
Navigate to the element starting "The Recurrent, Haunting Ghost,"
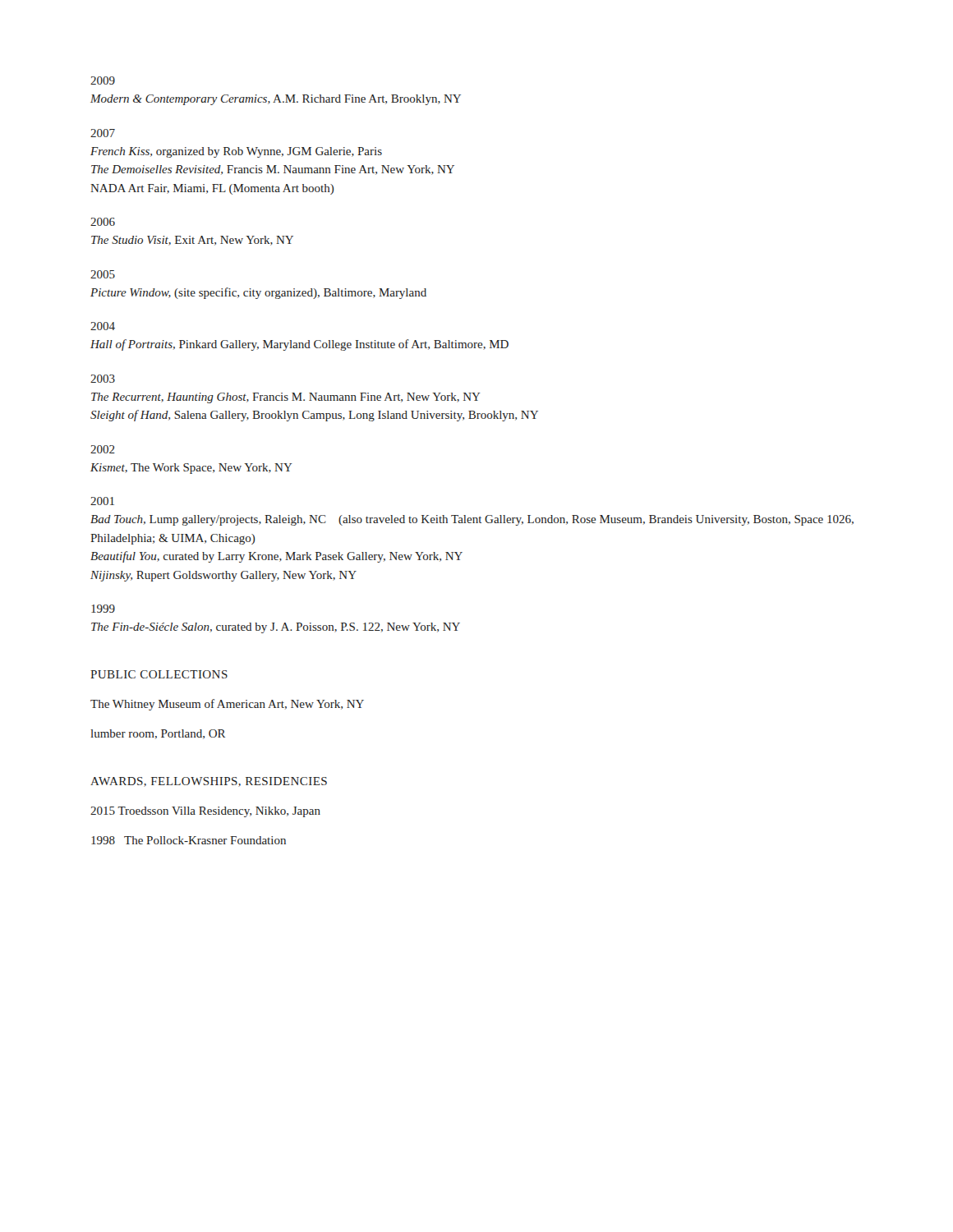(314, 406)
